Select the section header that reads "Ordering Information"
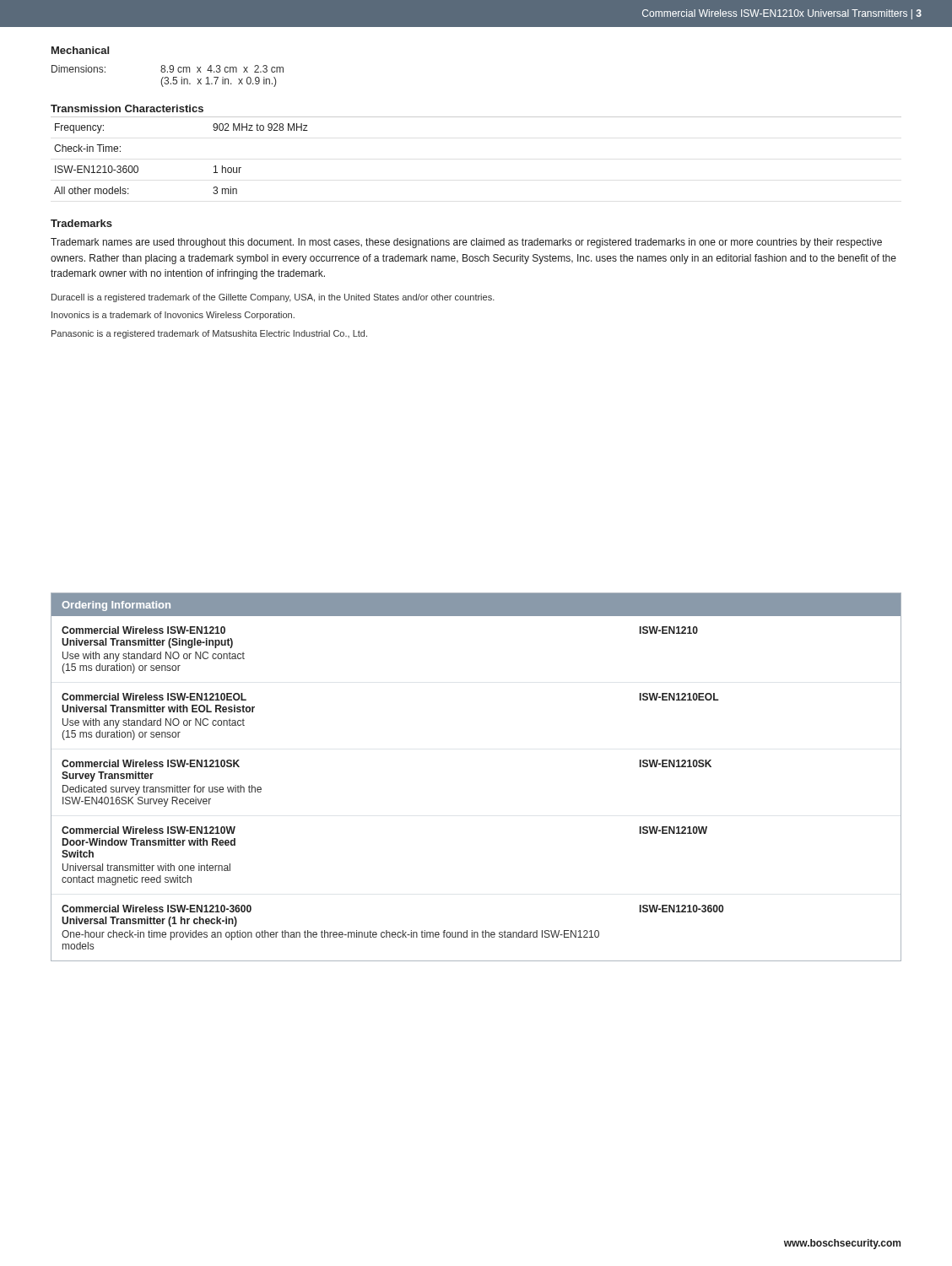The height and width of the screenshot is (1266, 952). 116,605
